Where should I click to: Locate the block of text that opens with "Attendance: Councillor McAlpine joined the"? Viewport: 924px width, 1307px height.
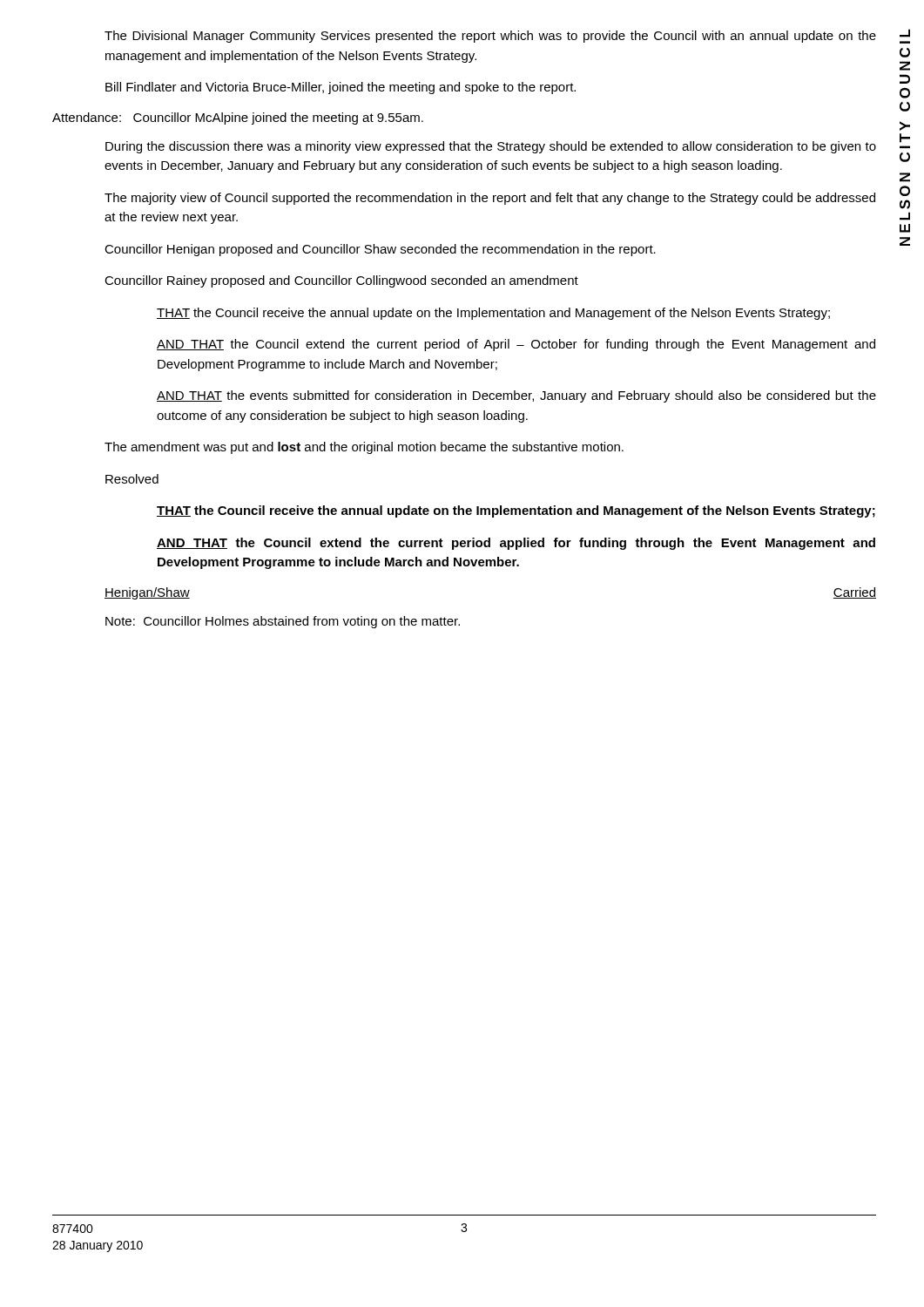tap(238, 117)
